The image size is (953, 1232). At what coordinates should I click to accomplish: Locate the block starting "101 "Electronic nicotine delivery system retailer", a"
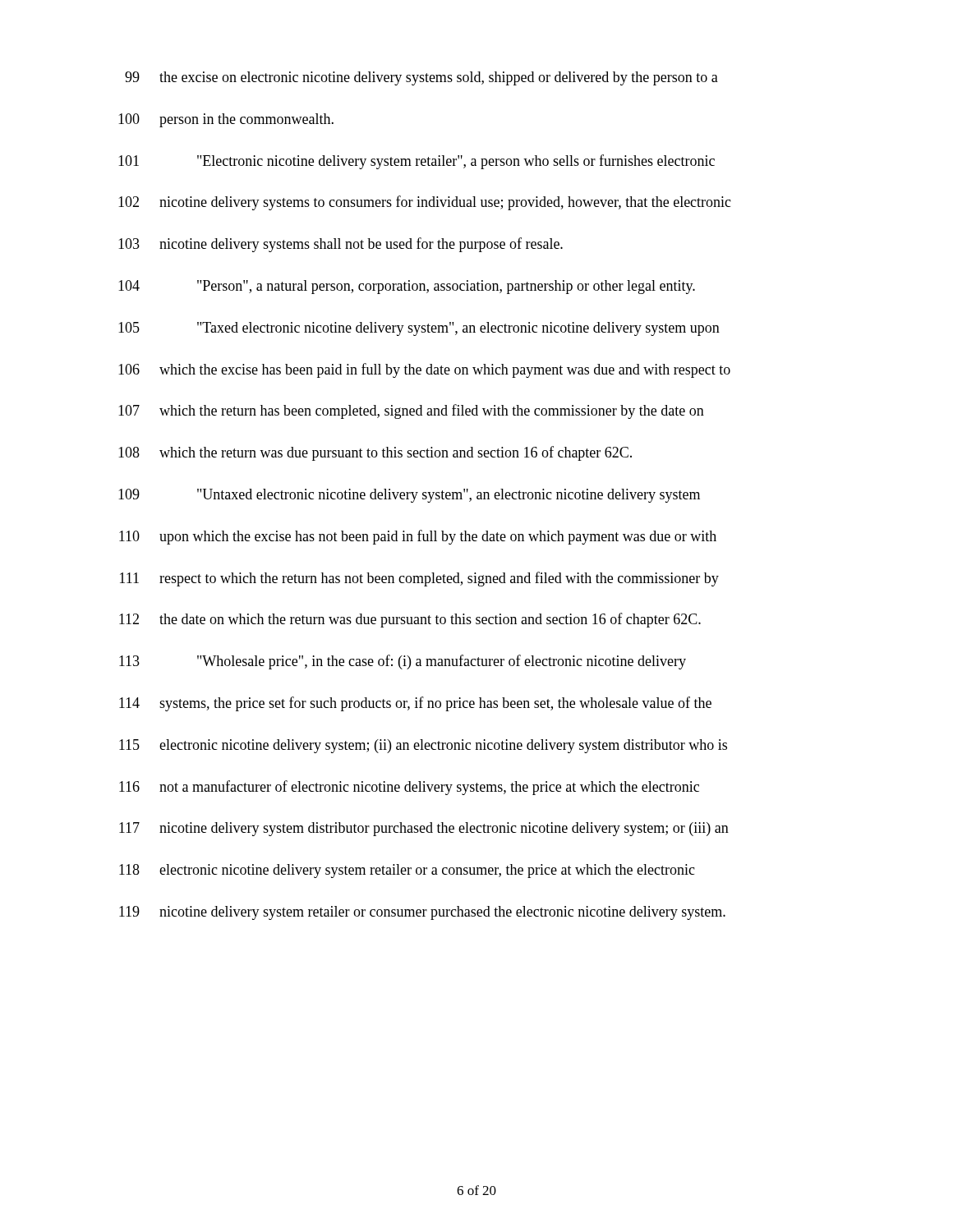485,161
